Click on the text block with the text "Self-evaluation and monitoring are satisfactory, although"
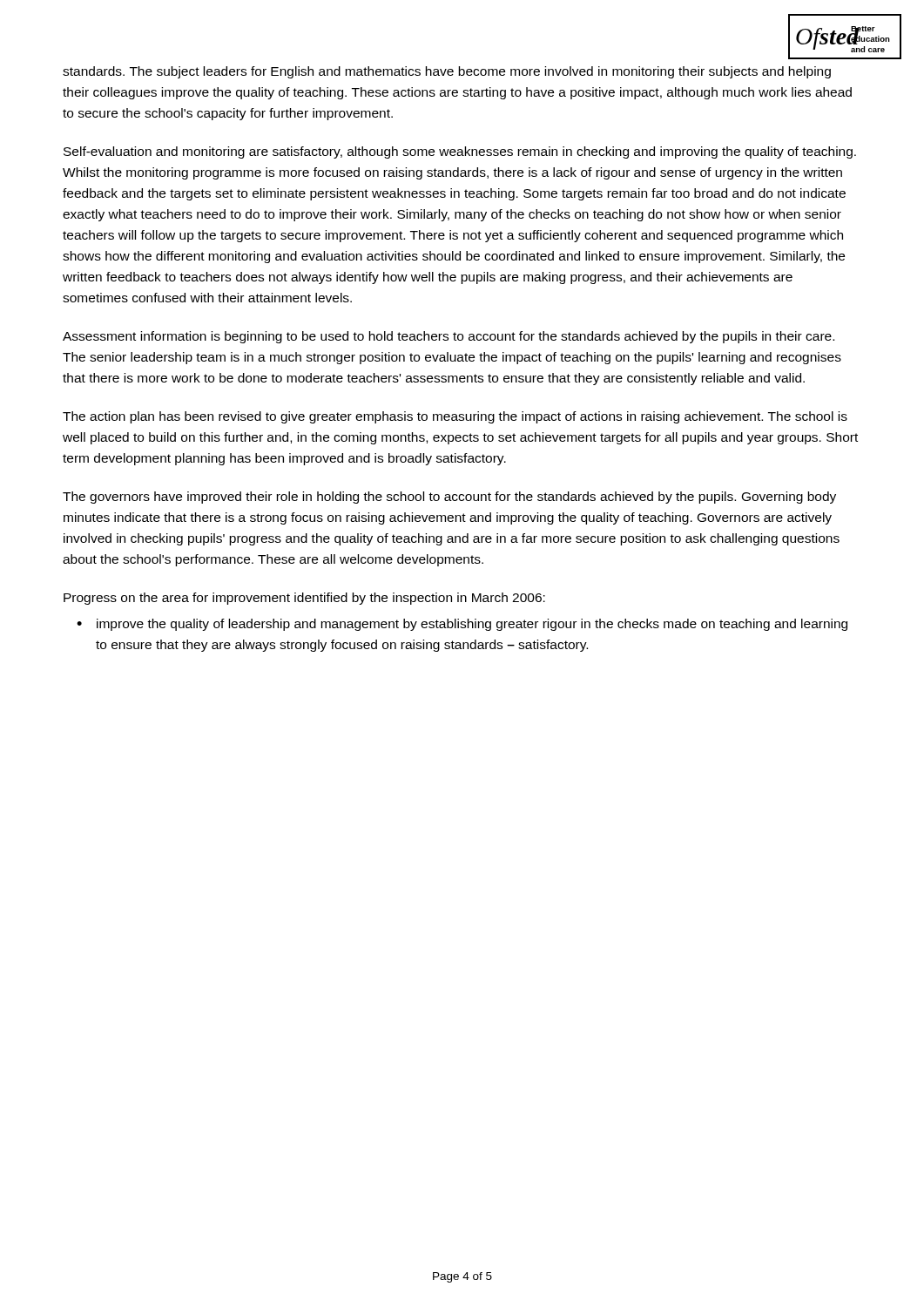This screenshot has height=1307, width=924. [x=460, y=224]
